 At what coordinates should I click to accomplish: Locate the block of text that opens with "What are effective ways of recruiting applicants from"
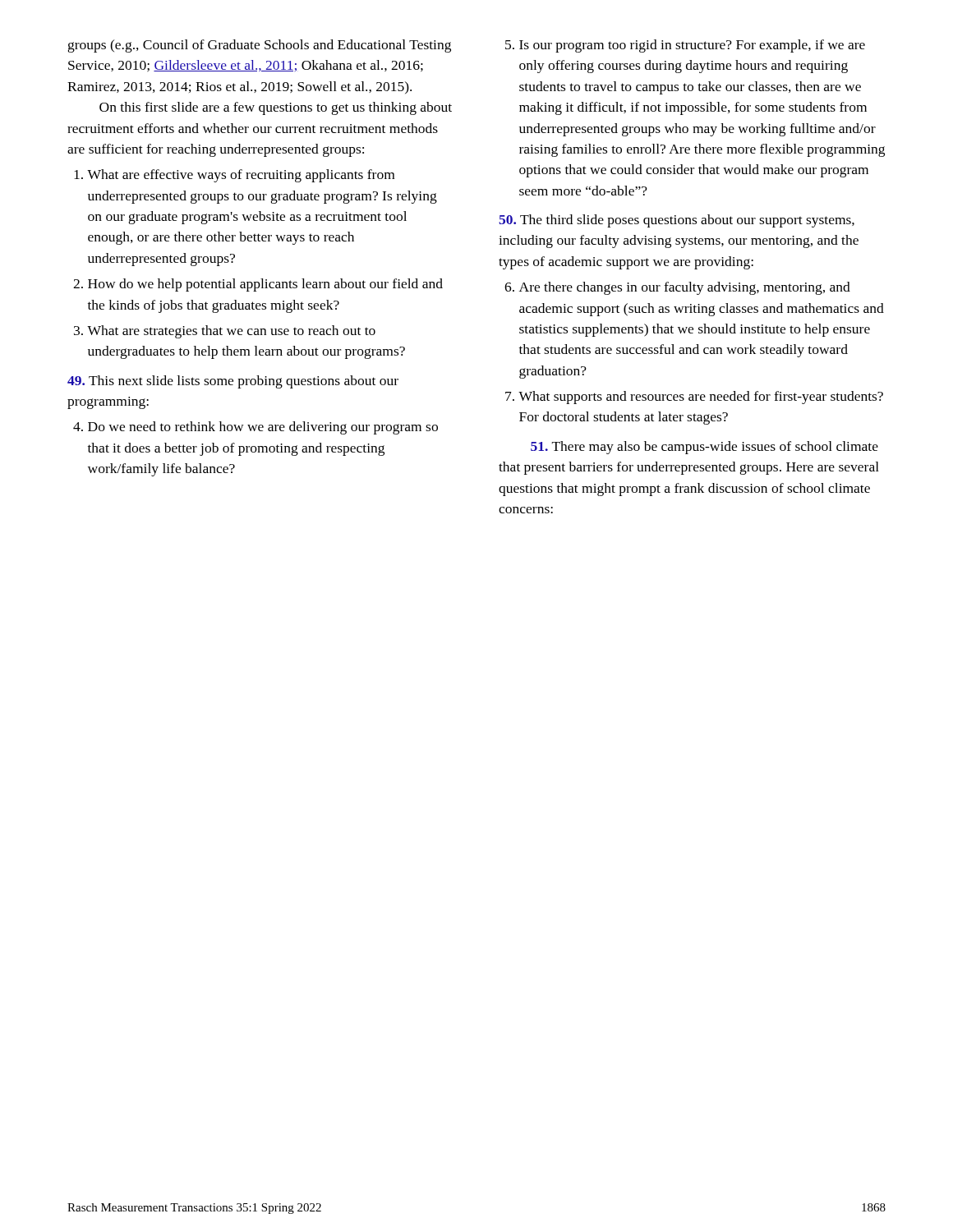click(x=271, y=217)
